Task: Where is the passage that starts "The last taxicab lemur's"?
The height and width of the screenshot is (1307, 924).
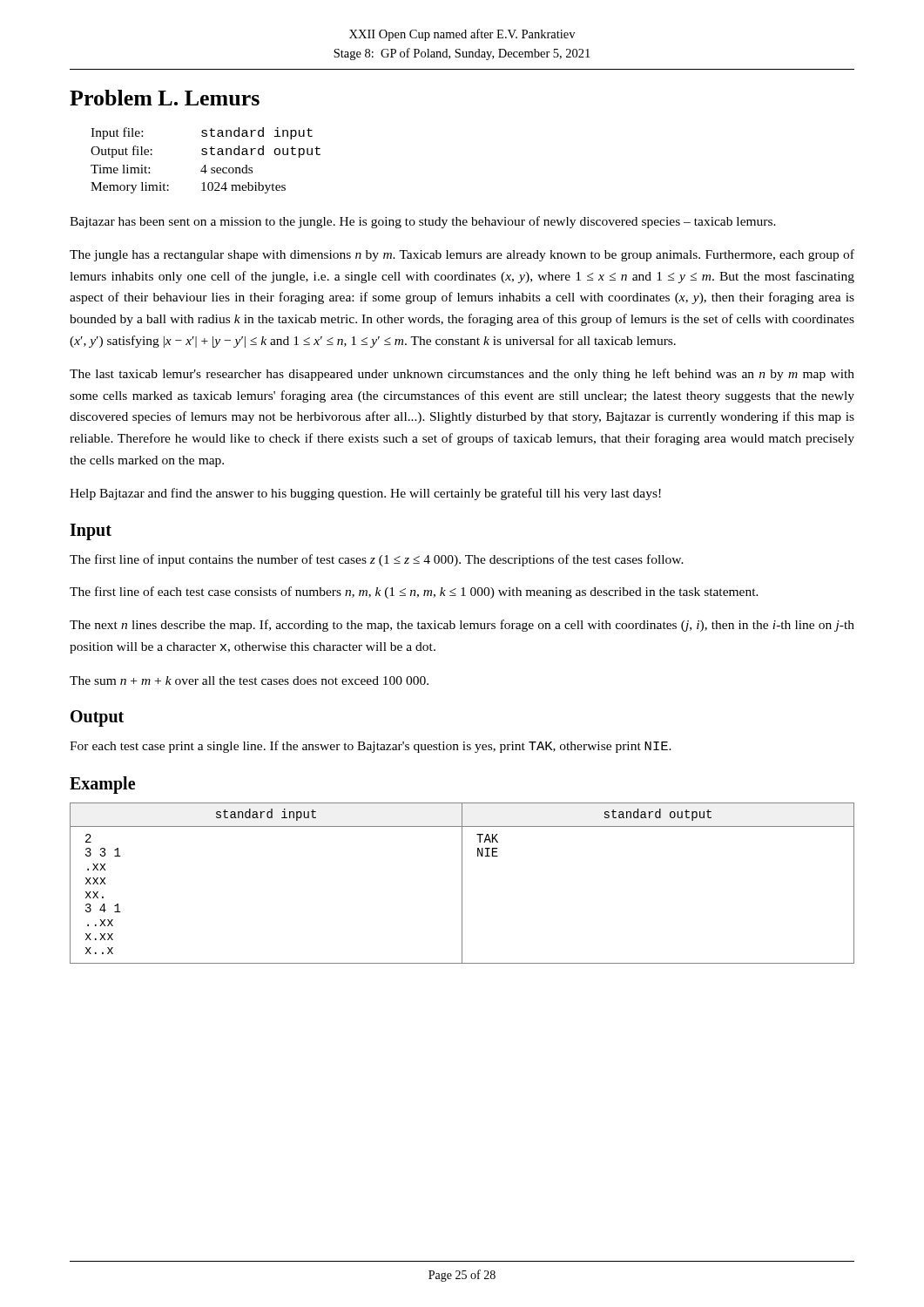Action: 462,416
